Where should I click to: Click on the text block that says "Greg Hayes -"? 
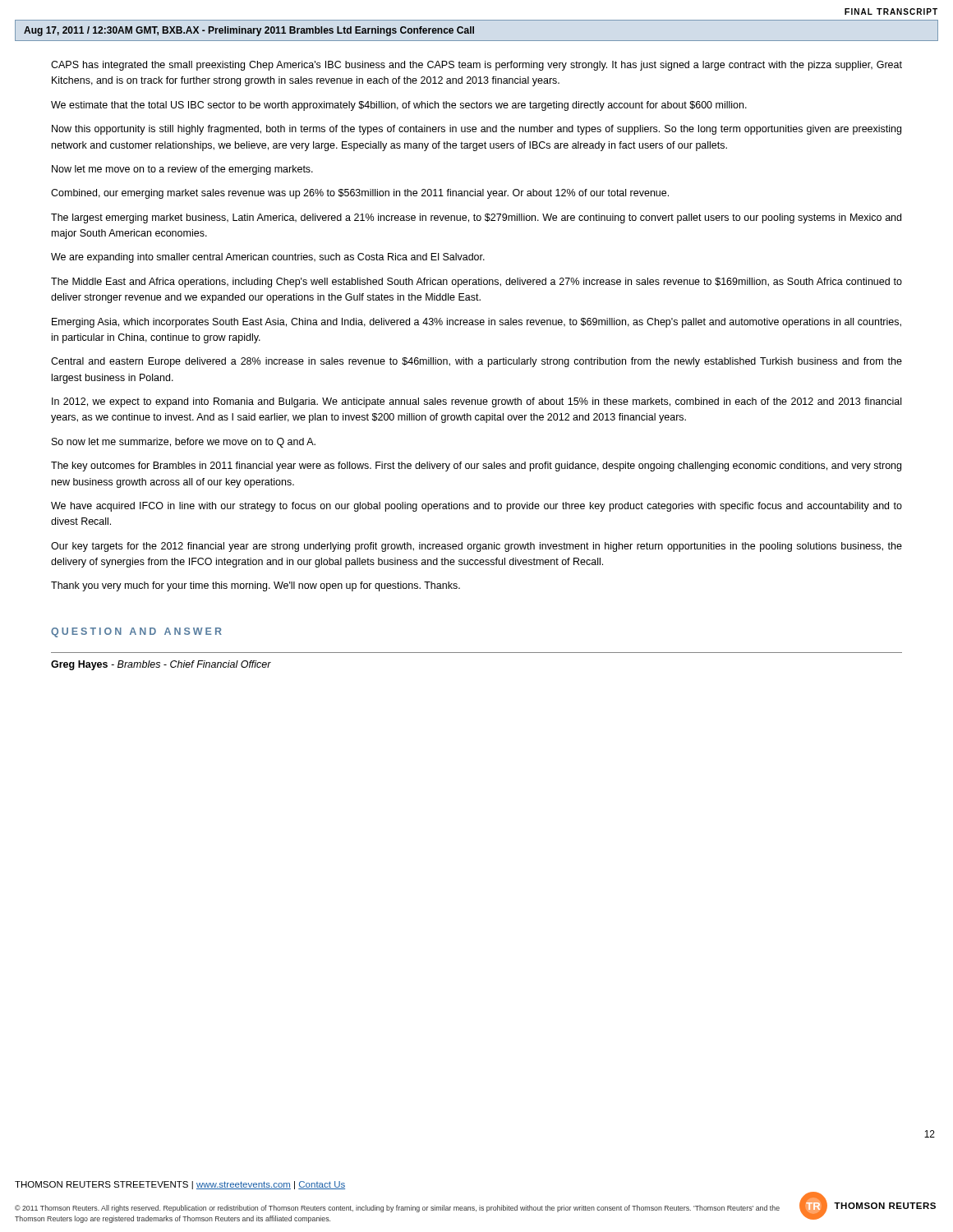click(161, 664)
